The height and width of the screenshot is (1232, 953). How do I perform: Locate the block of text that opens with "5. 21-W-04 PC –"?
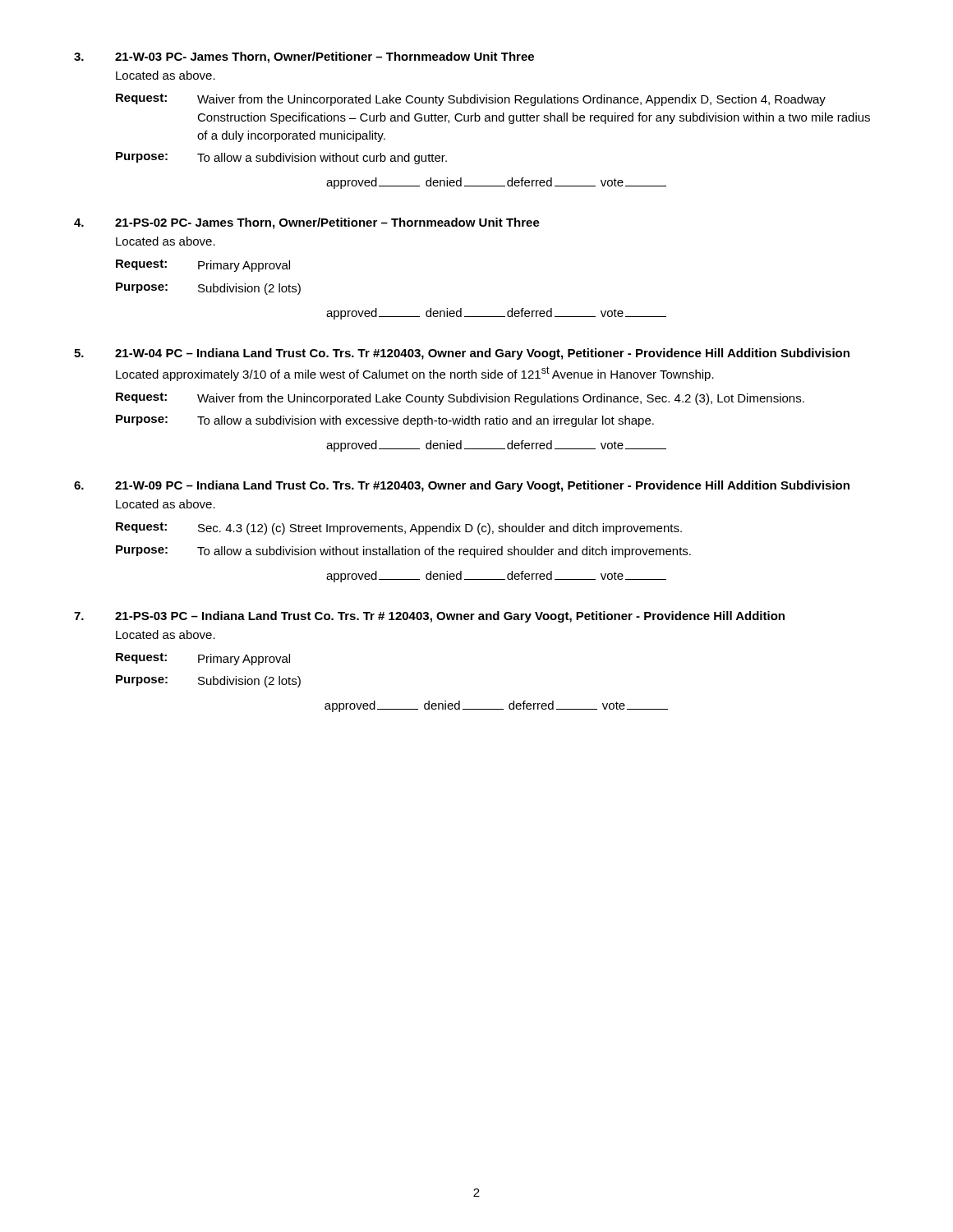(x=476, y=406)
